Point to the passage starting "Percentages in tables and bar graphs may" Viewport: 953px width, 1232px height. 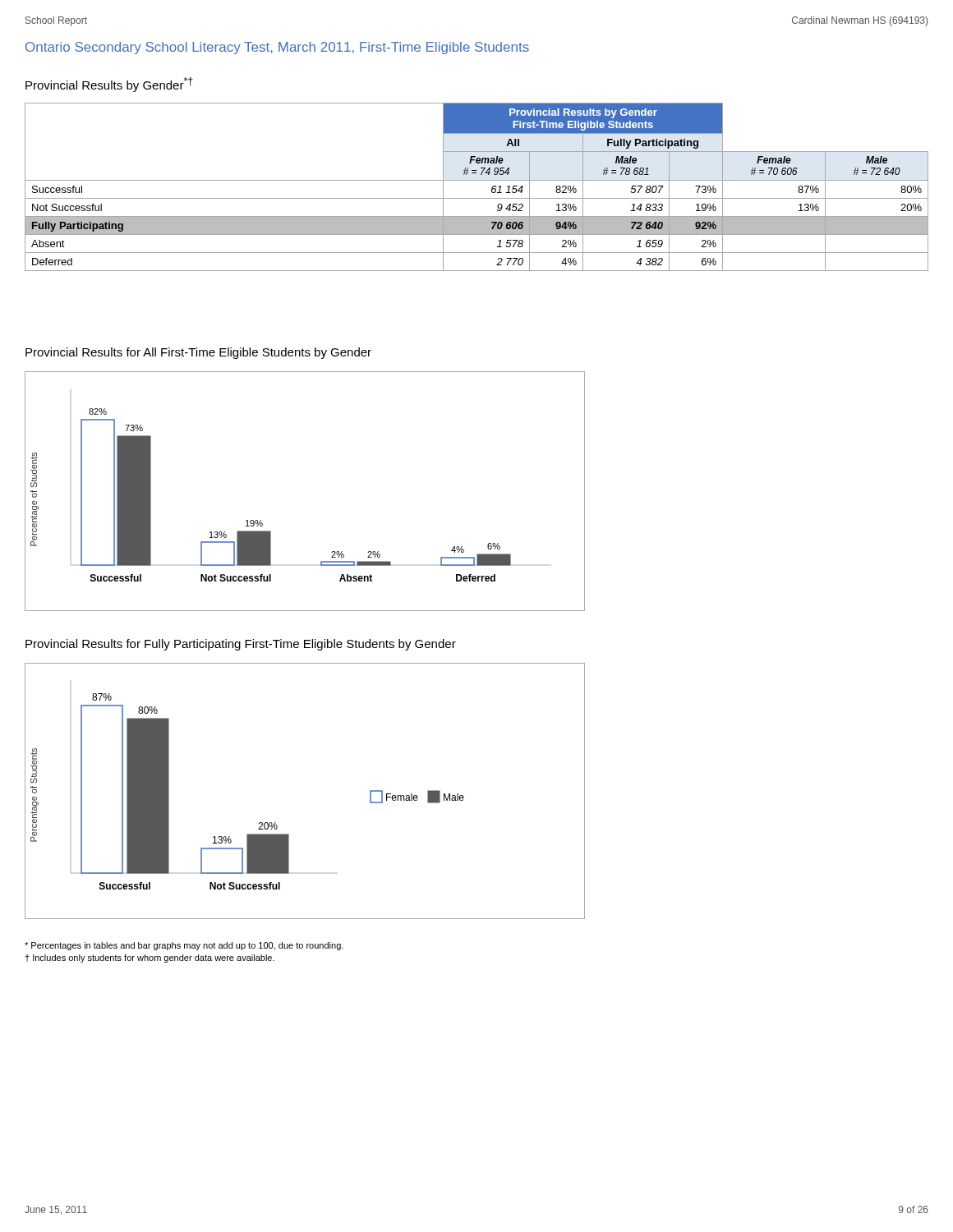click(184, 945)
